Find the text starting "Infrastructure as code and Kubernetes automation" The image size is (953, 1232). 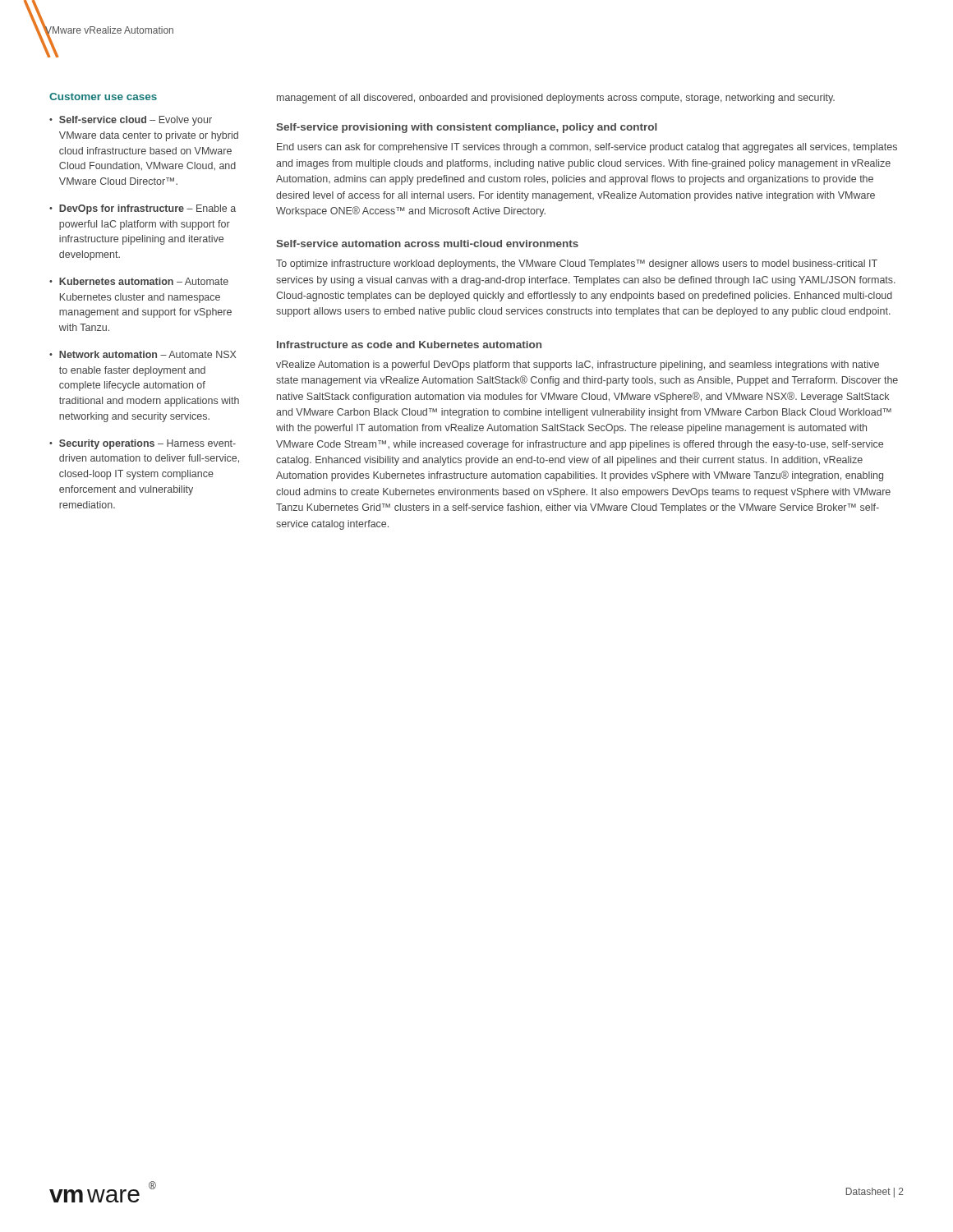(409, 344)
